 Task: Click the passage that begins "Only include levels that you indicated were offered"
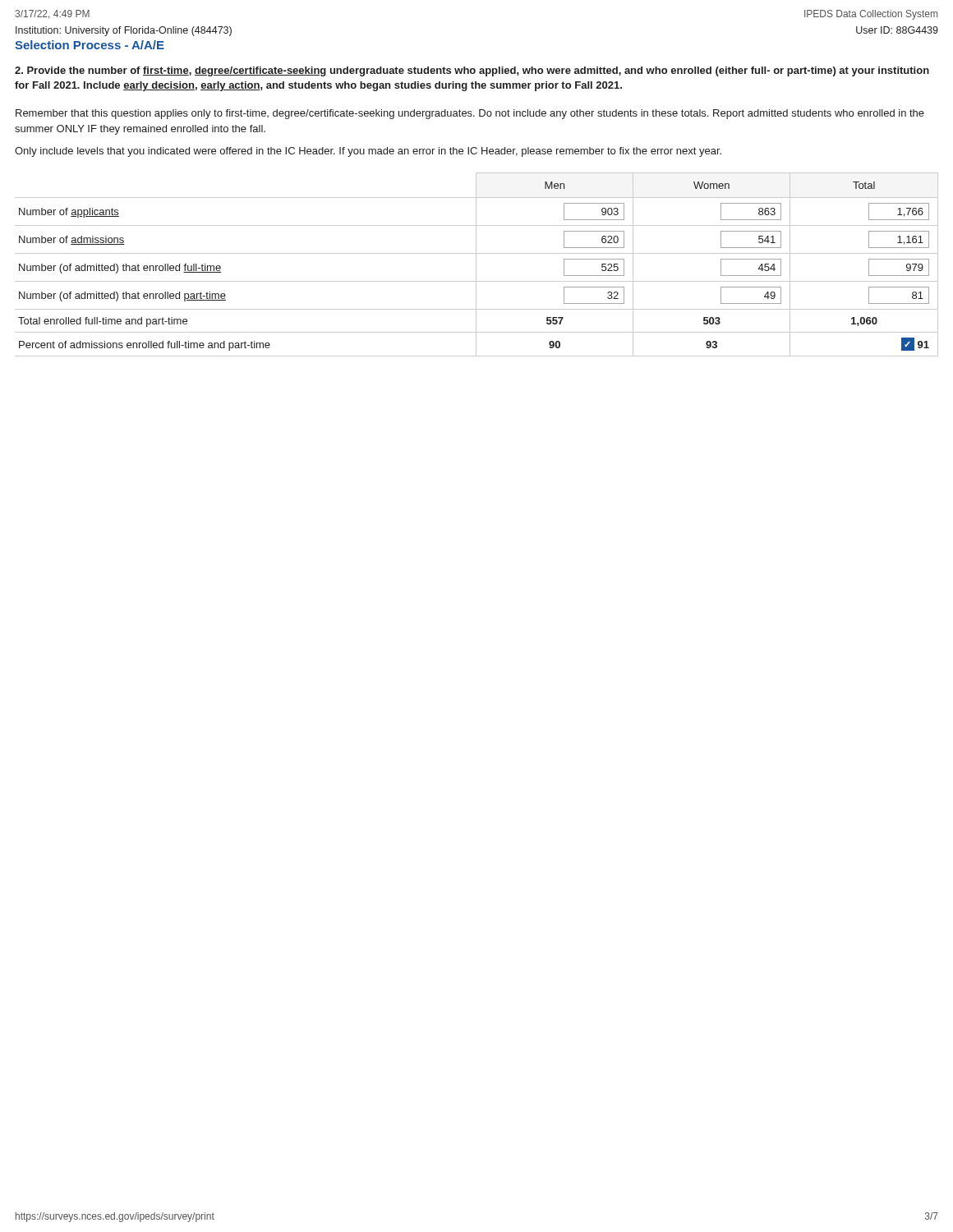click(x=369, y=151)
